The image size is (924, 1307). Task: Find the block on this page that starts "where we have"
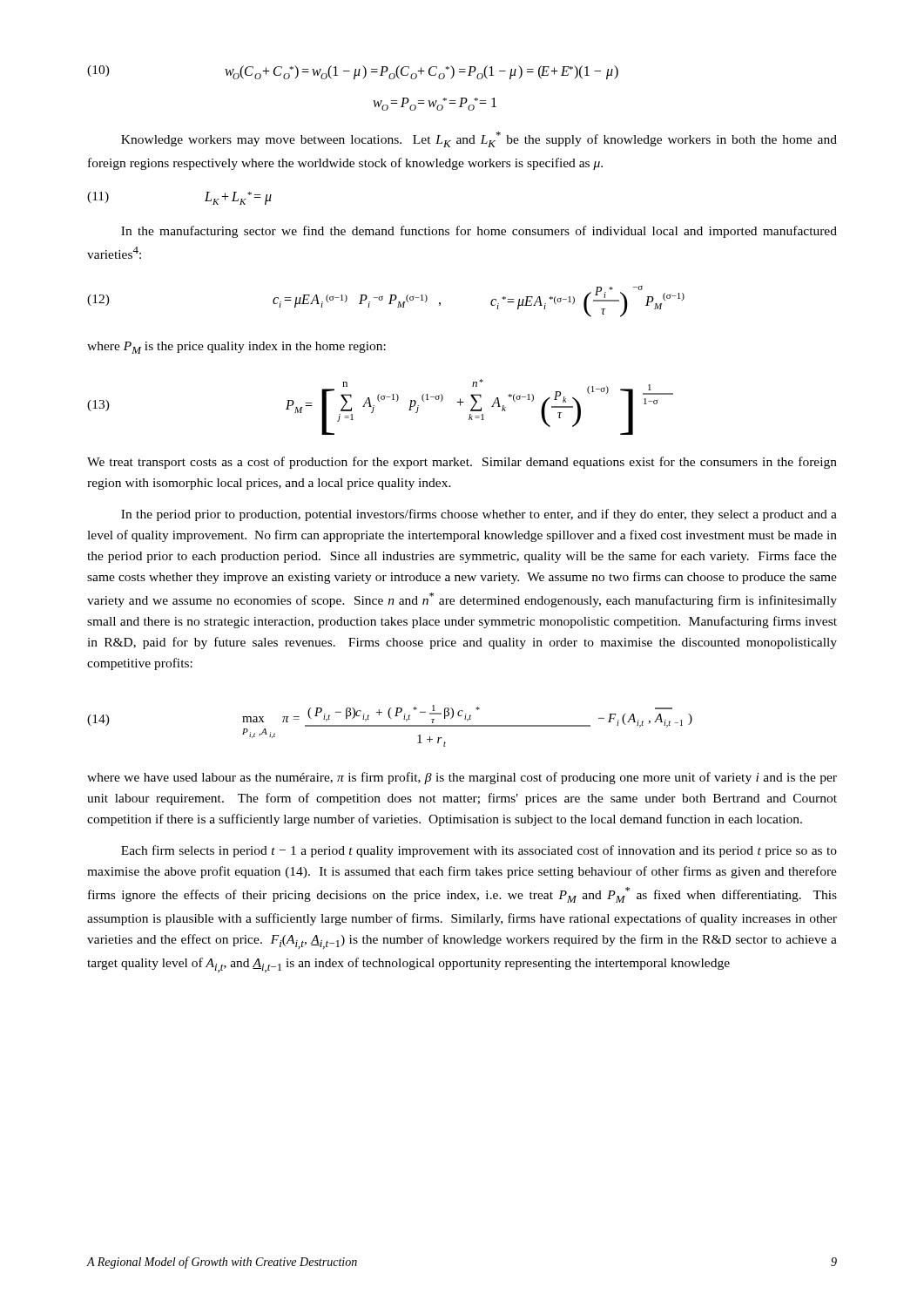pyautogui.click(x=462, y=798)
